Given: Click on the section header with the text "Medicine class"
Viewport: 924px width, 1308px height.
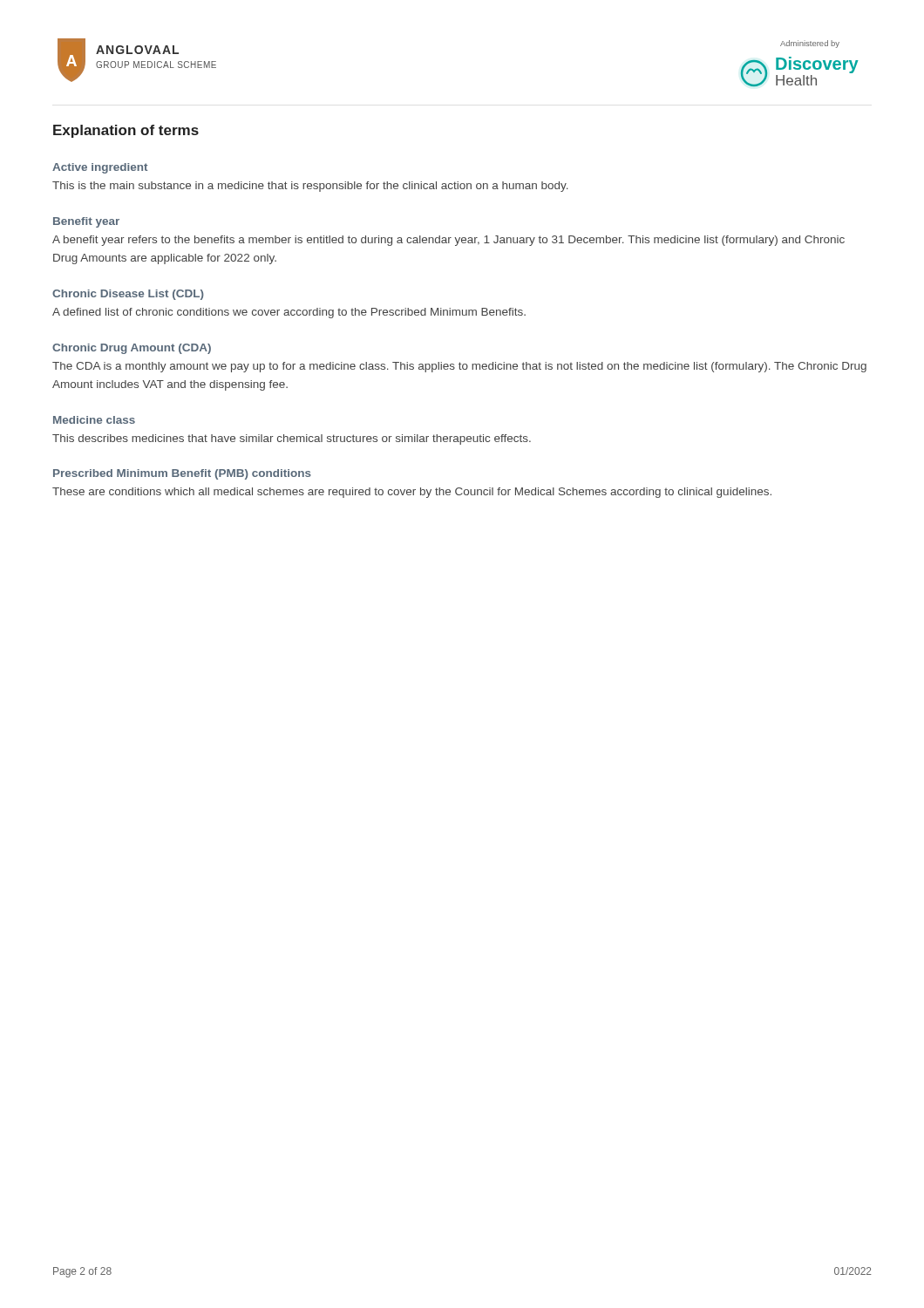Looking at the screenshot, I should click(x=94, y=420).
